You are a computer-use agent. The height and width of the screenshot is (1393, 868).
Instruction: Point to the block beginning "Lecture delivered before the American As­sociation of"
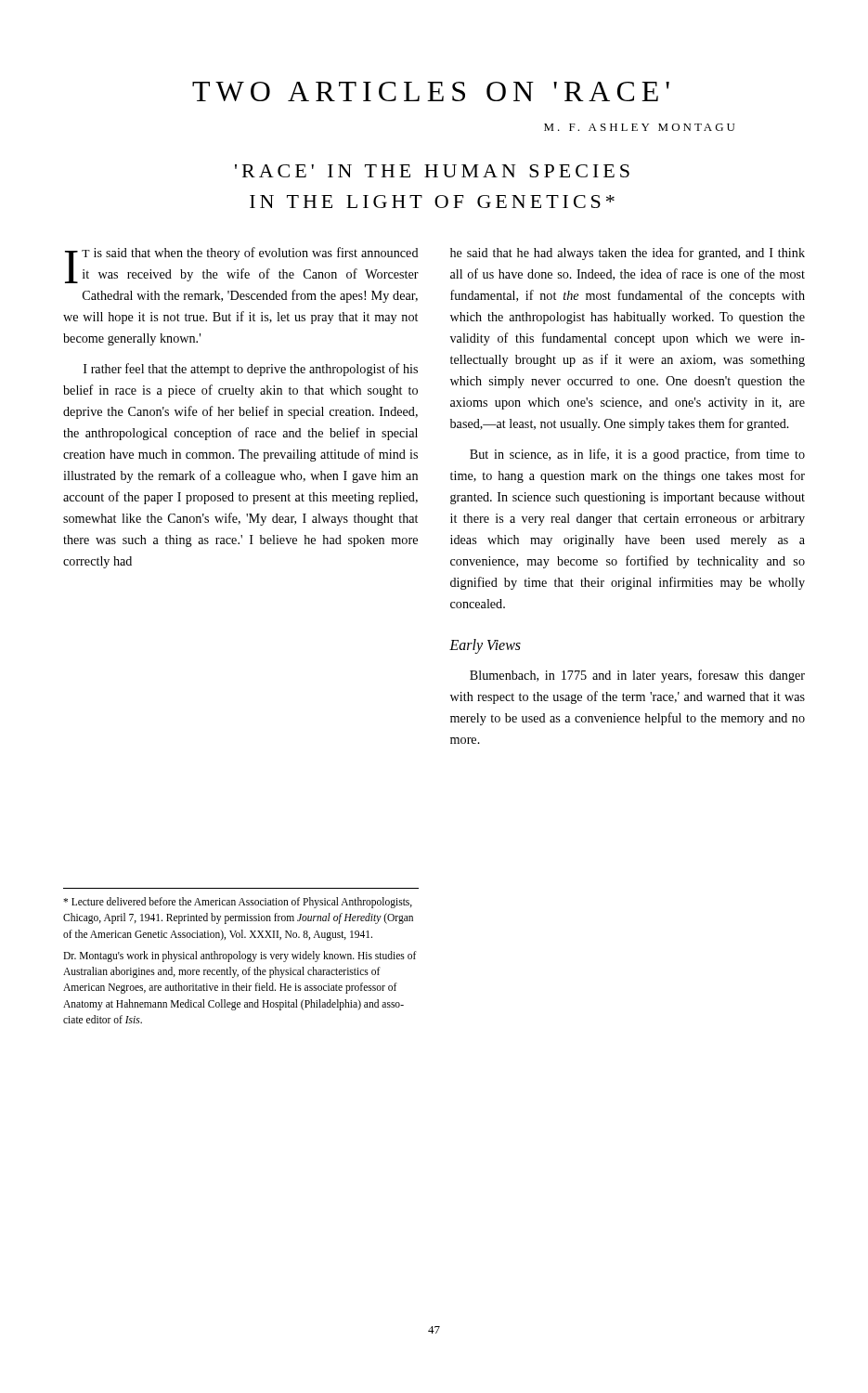238,918
